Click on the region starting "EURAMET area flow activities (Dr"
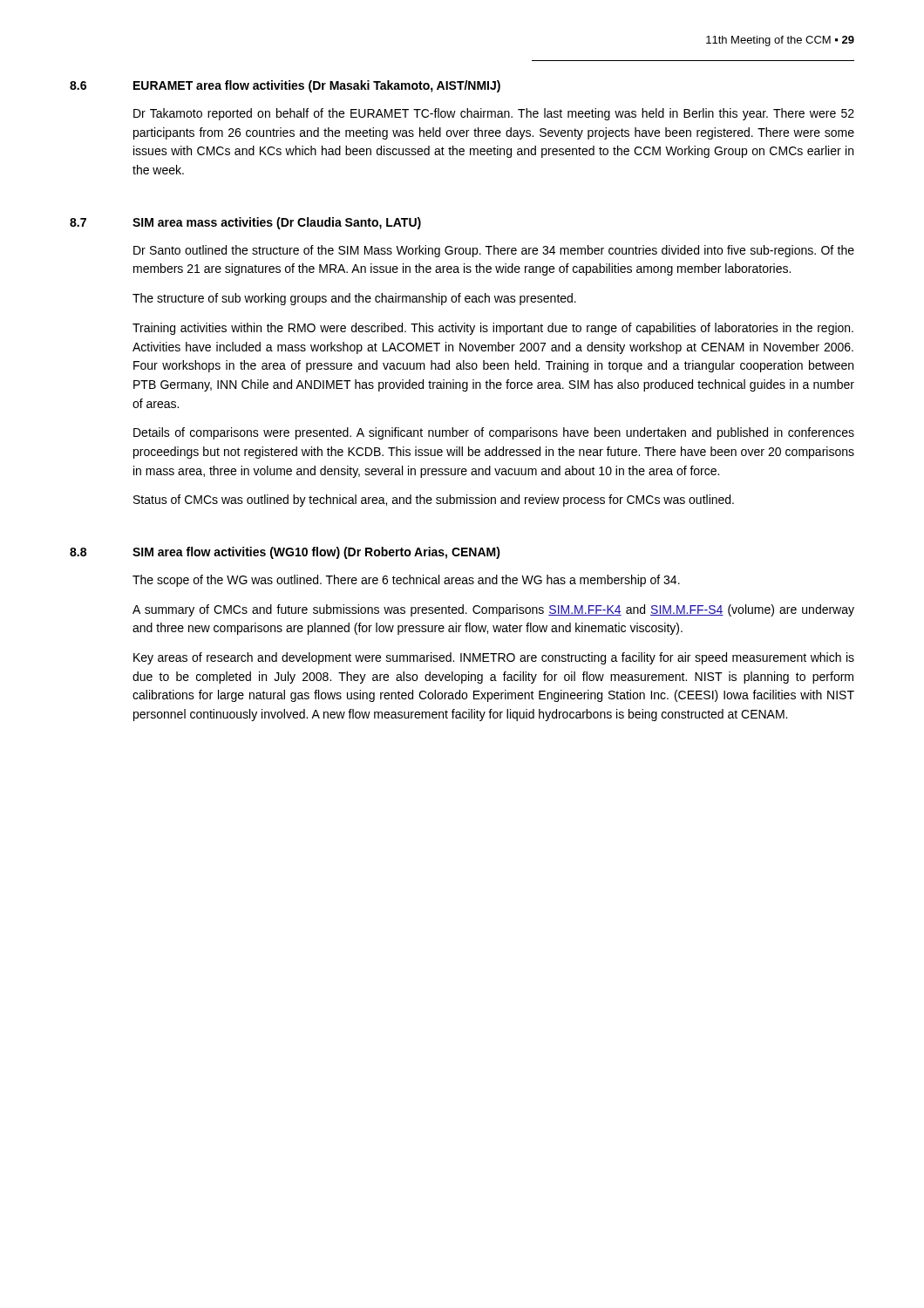The height and width of the screenshot is (1308, 924). coord(317,85)
